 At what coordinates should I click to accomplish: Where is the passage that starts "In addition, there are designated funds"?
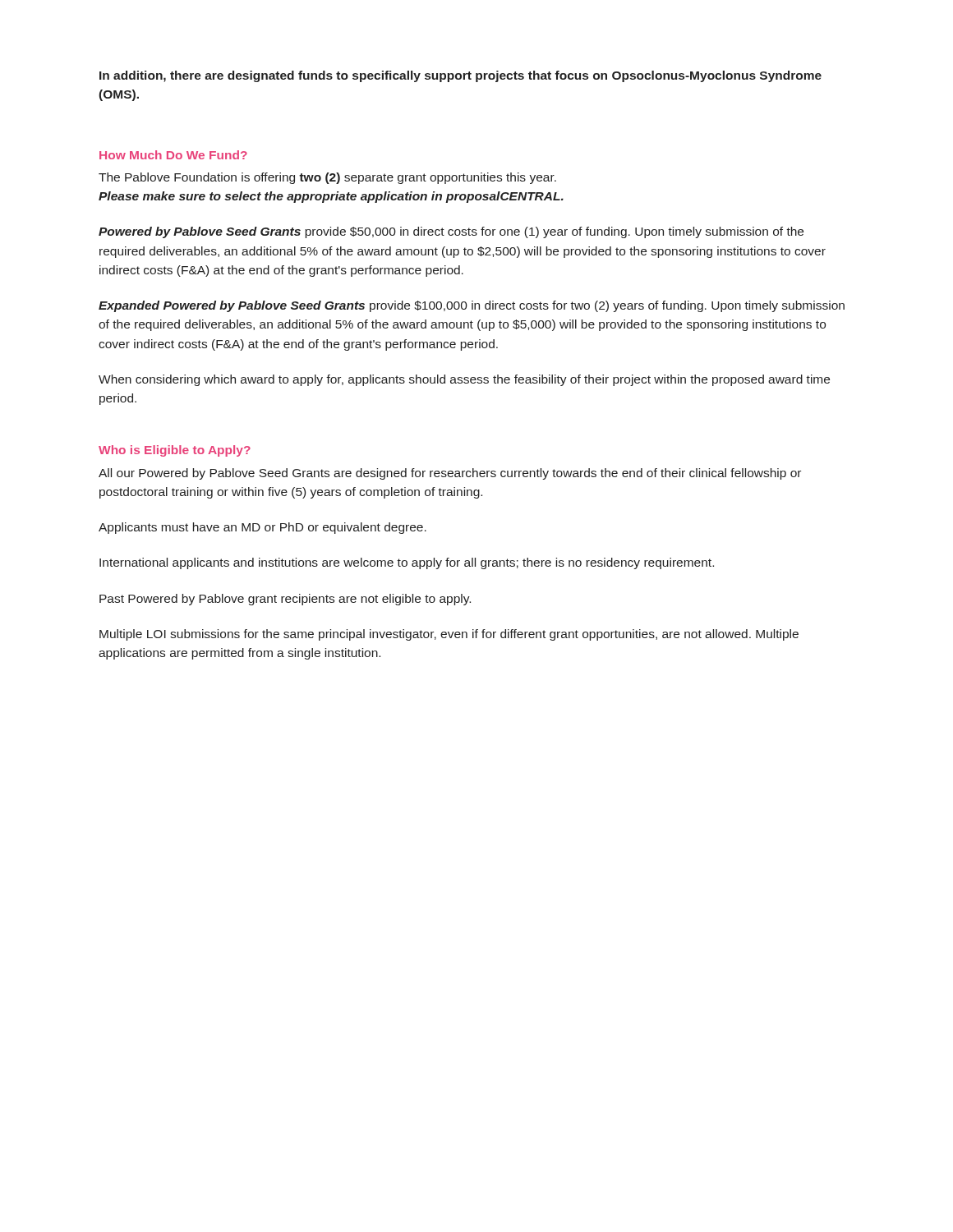point(460,85)
